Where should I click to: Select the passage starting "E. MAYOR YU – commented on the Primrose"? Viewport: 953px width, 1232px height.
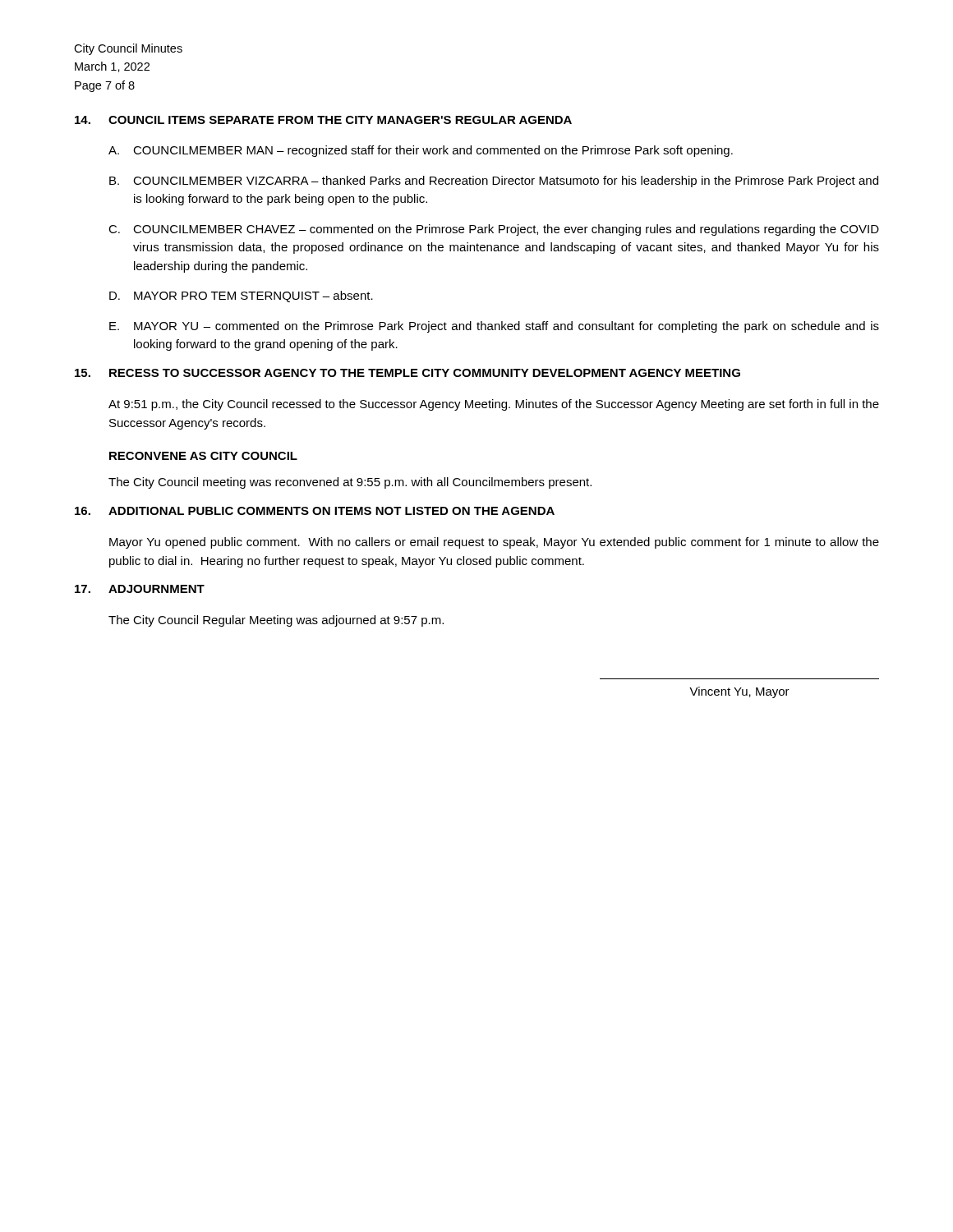[494, 335]
